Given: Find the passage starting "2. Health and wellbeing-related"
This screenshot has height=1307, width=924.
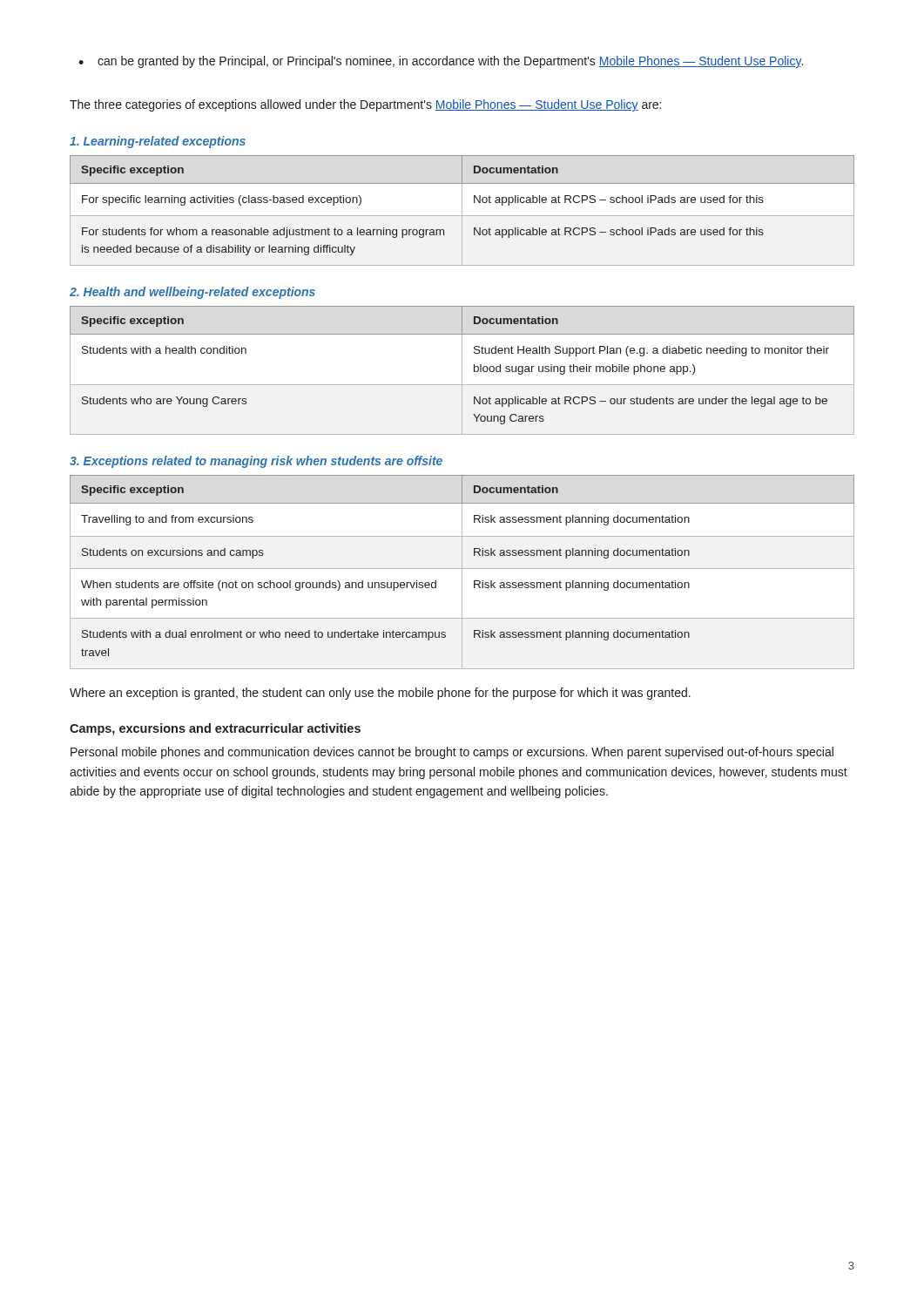Looking at the screenshot, I should tap(193, 292).
